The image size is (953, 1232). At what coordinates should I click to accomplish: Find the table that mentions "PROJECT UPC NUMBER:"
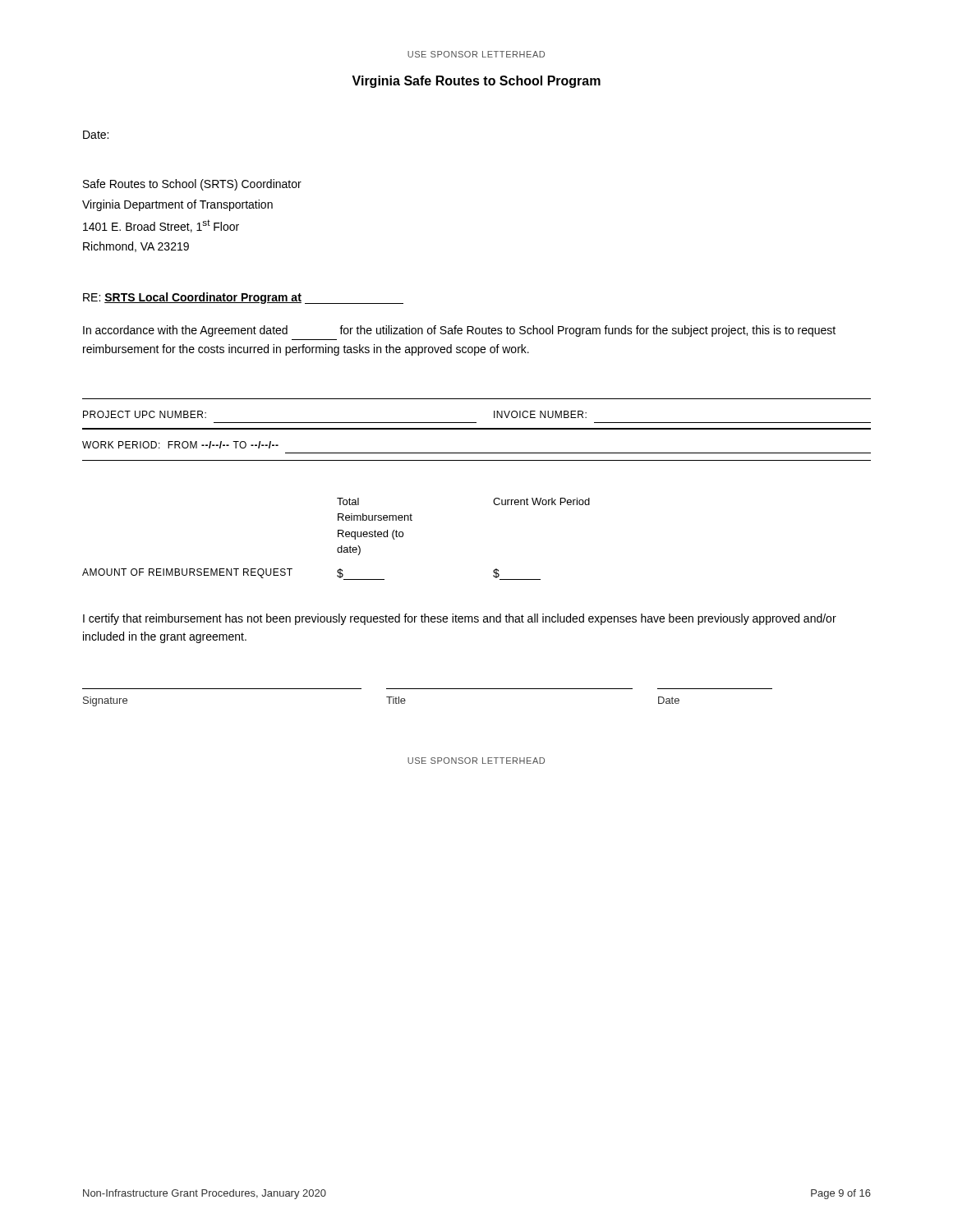[476, 413]
